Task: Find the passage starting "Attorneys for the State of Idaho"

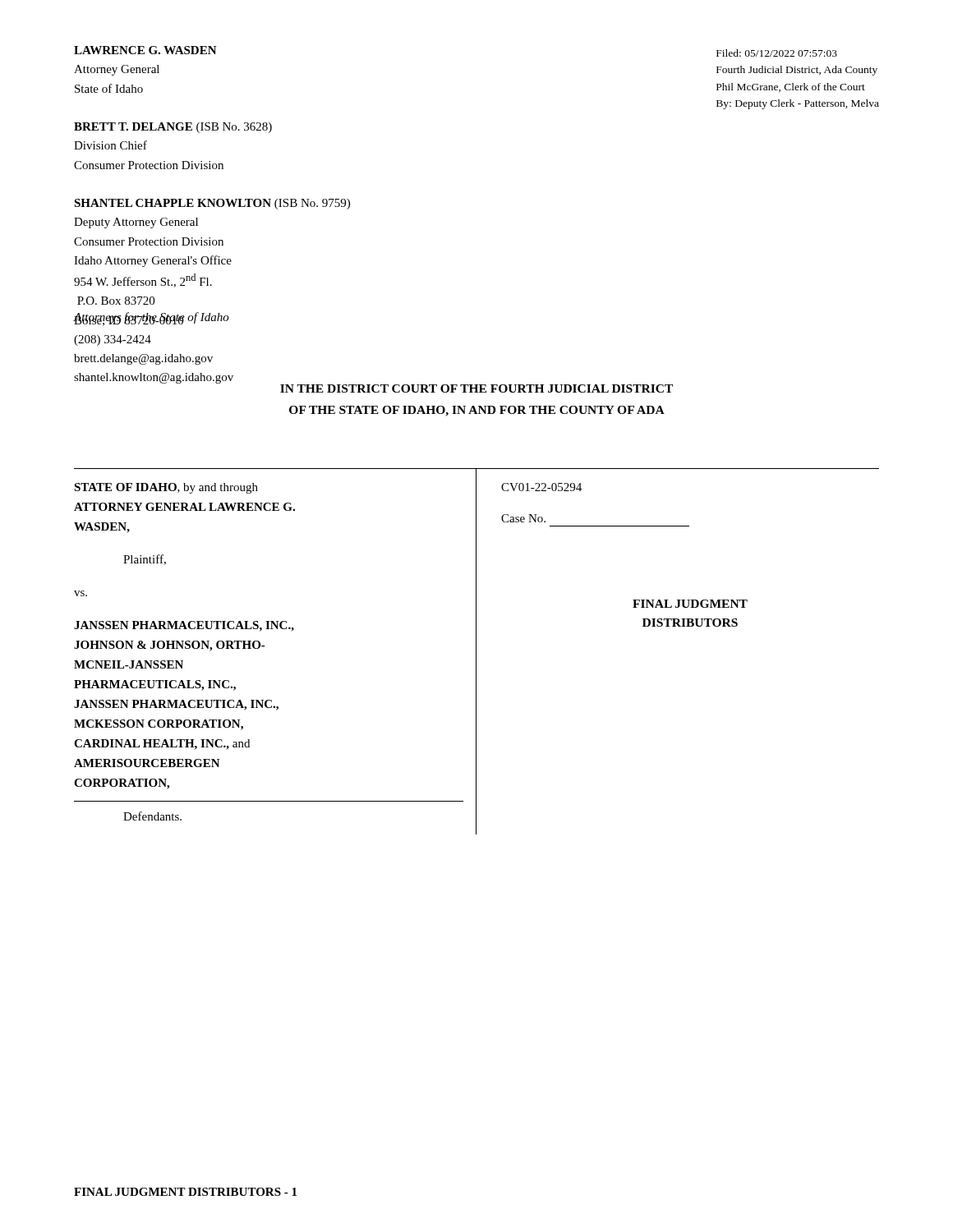Action: pos(151,317)
